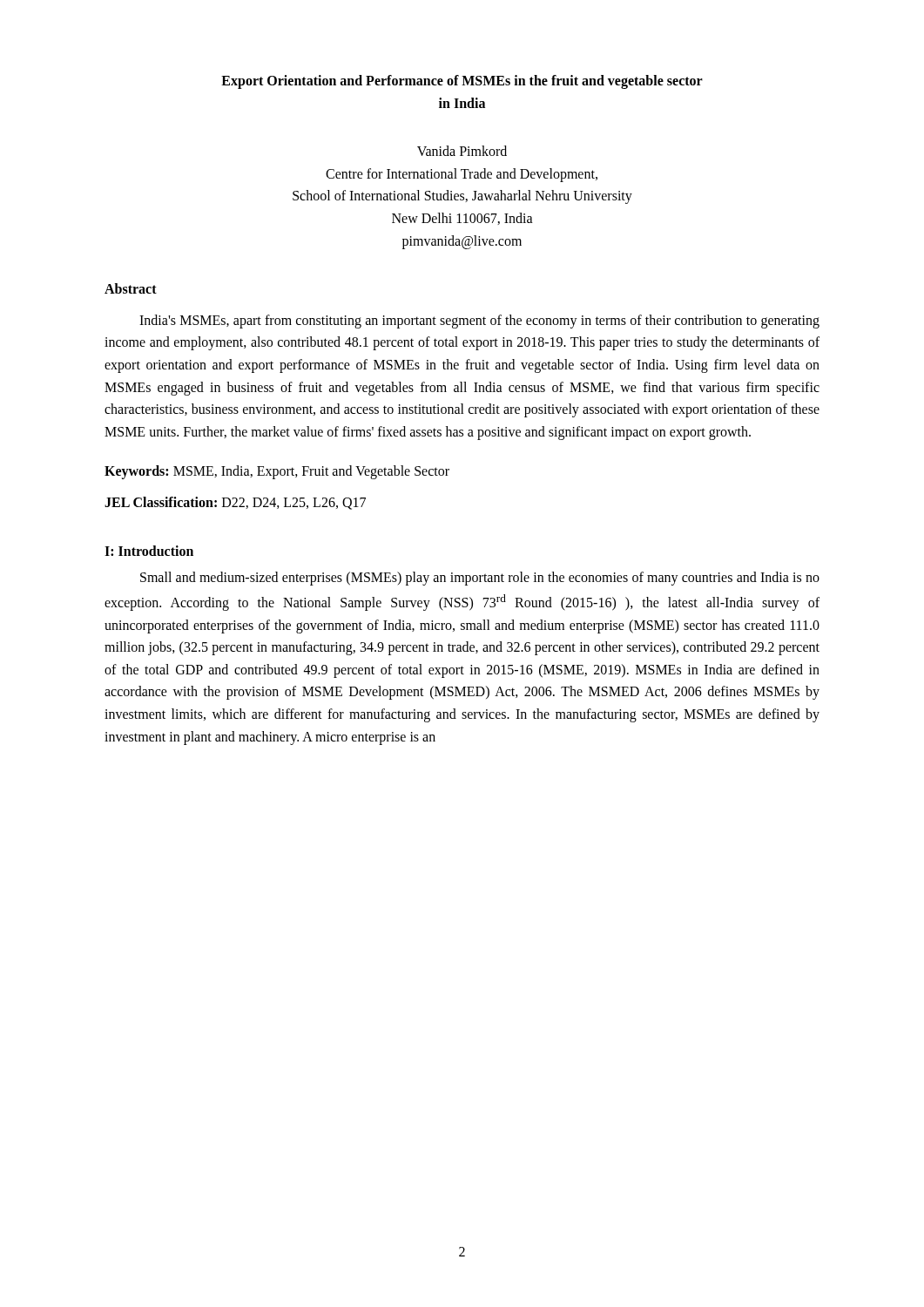The height and width of the screenshot is (1307, 924).
Task: Locate the section header with the text "I: Introduction"
Action: coord(149,551)
